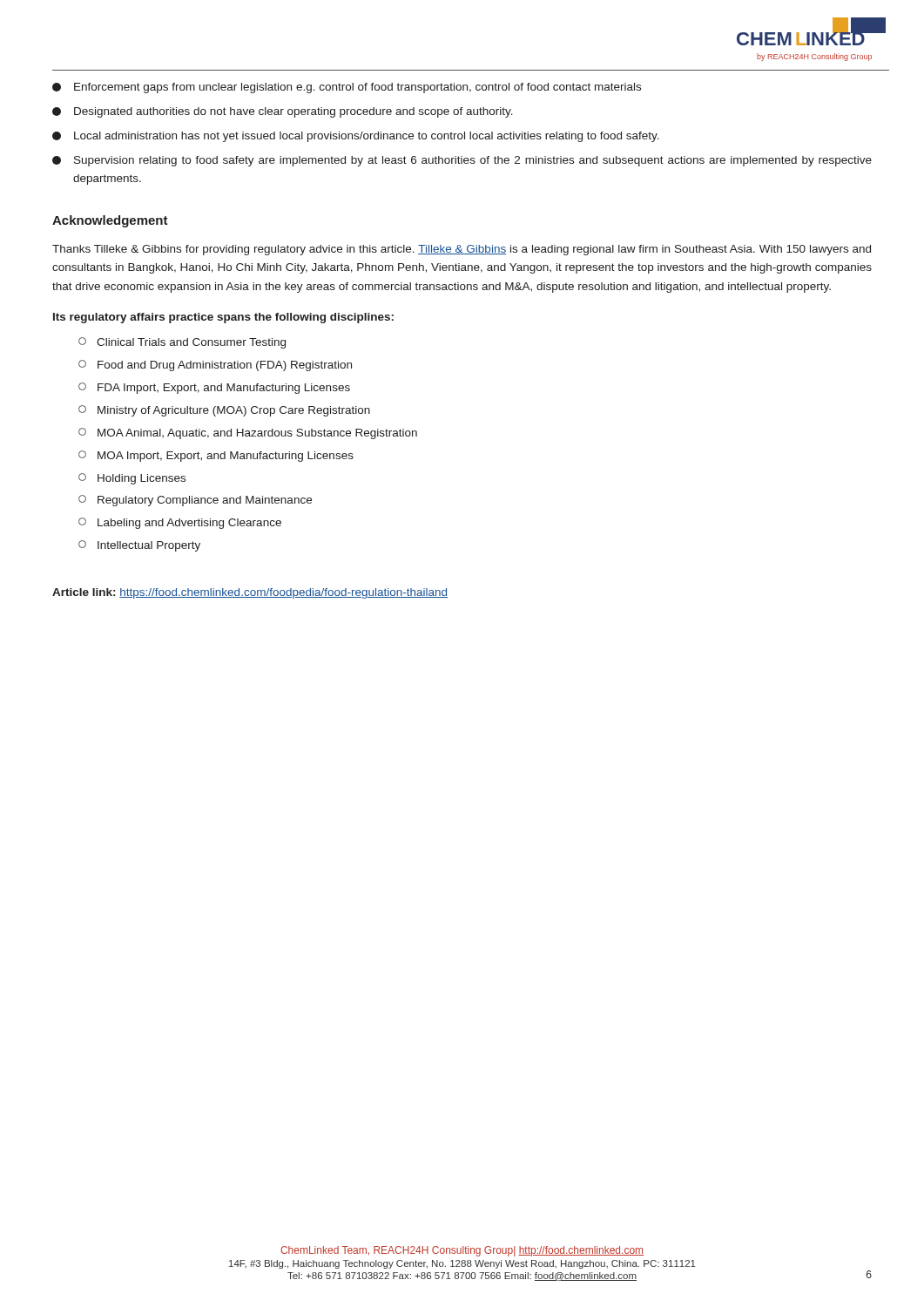This screenshot has width=924, height=1307.
Task: Locate the text block starting "Intellectual Property"
Action: [x=139, y=546]
